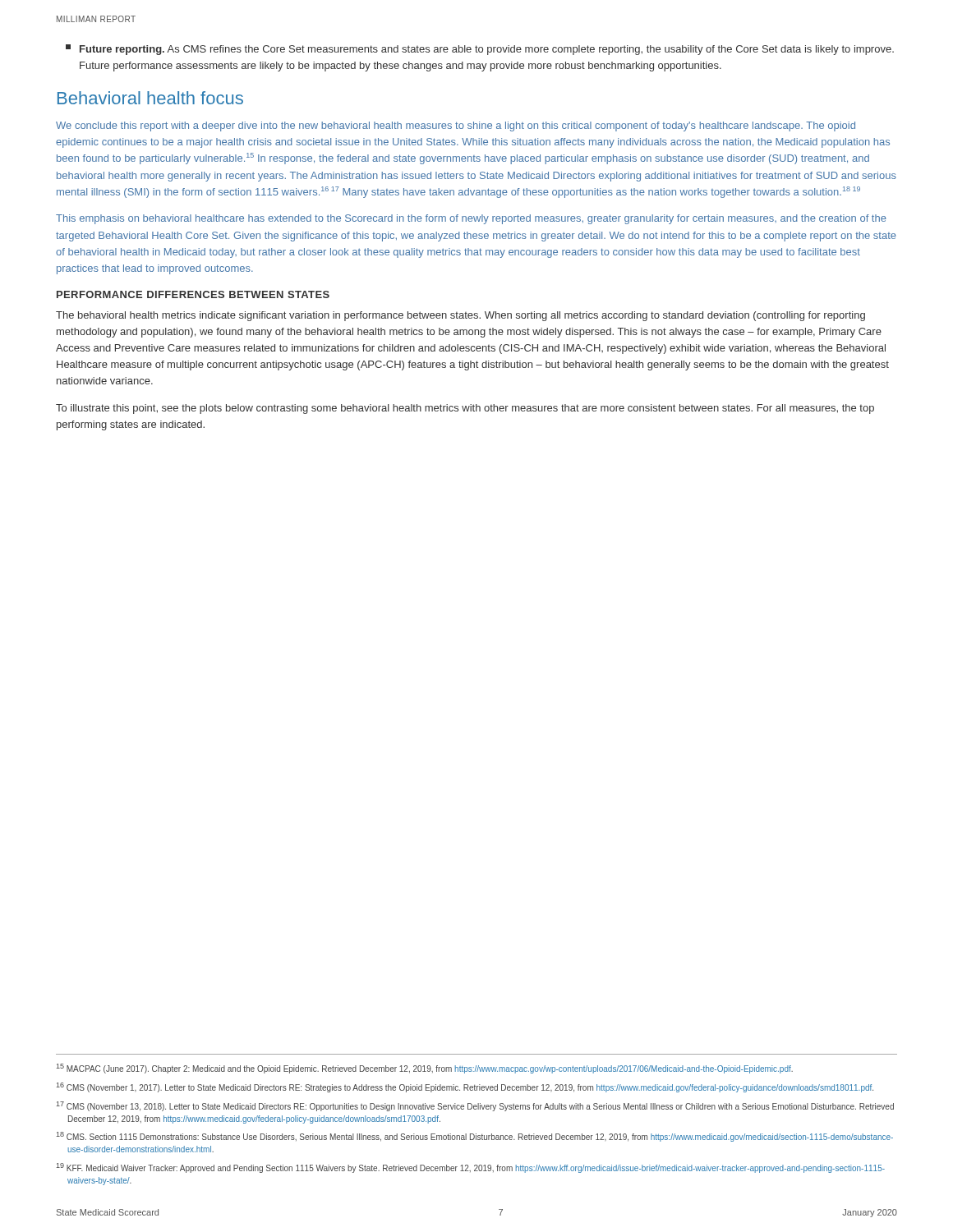953x1232 pixels.
Task: Click on the footnote that says "16 CMS (November 1, 2017). Letter"
Action: coord(465,1087)
